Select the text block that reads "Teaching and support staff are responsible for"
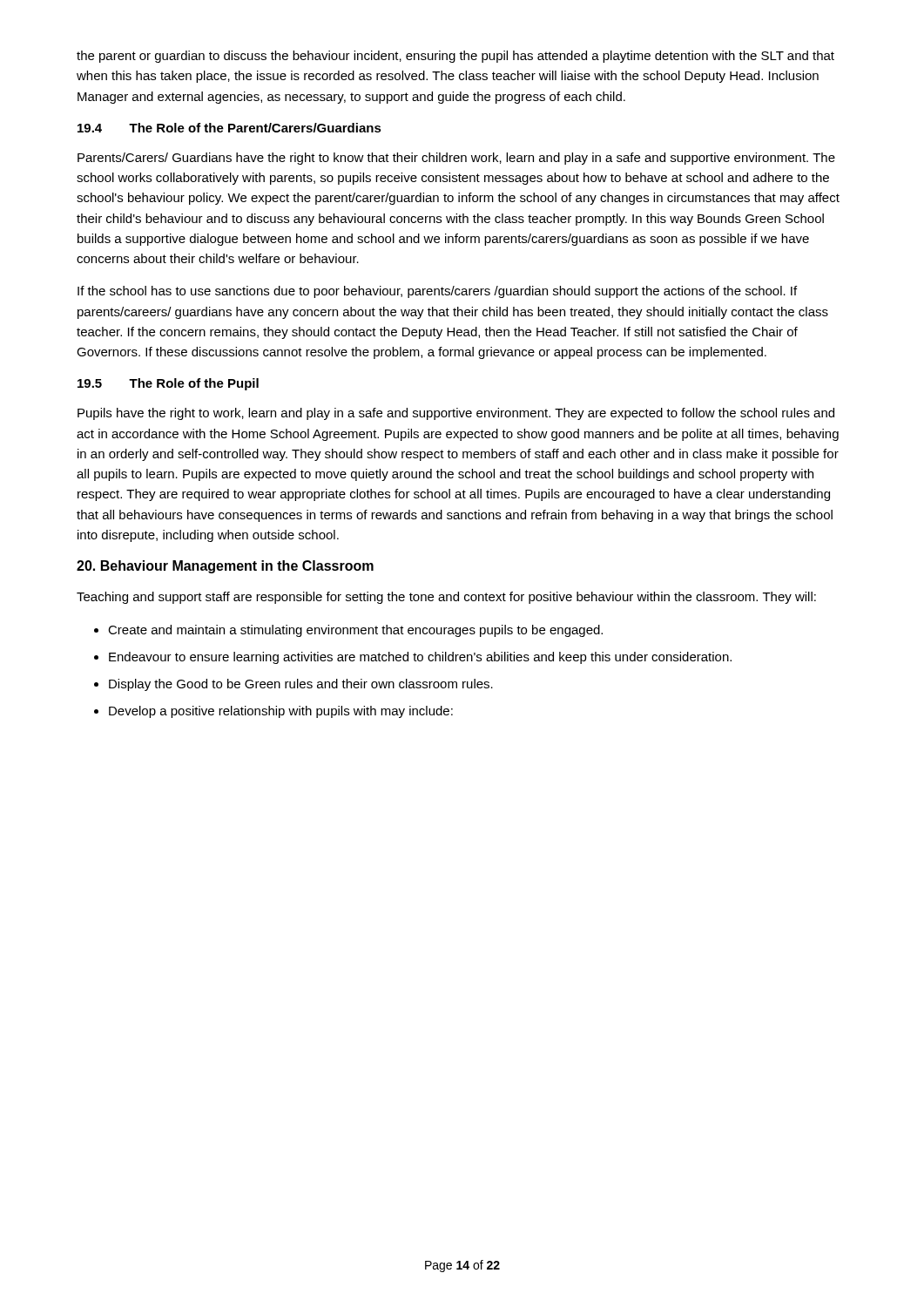 click(462, 597)
